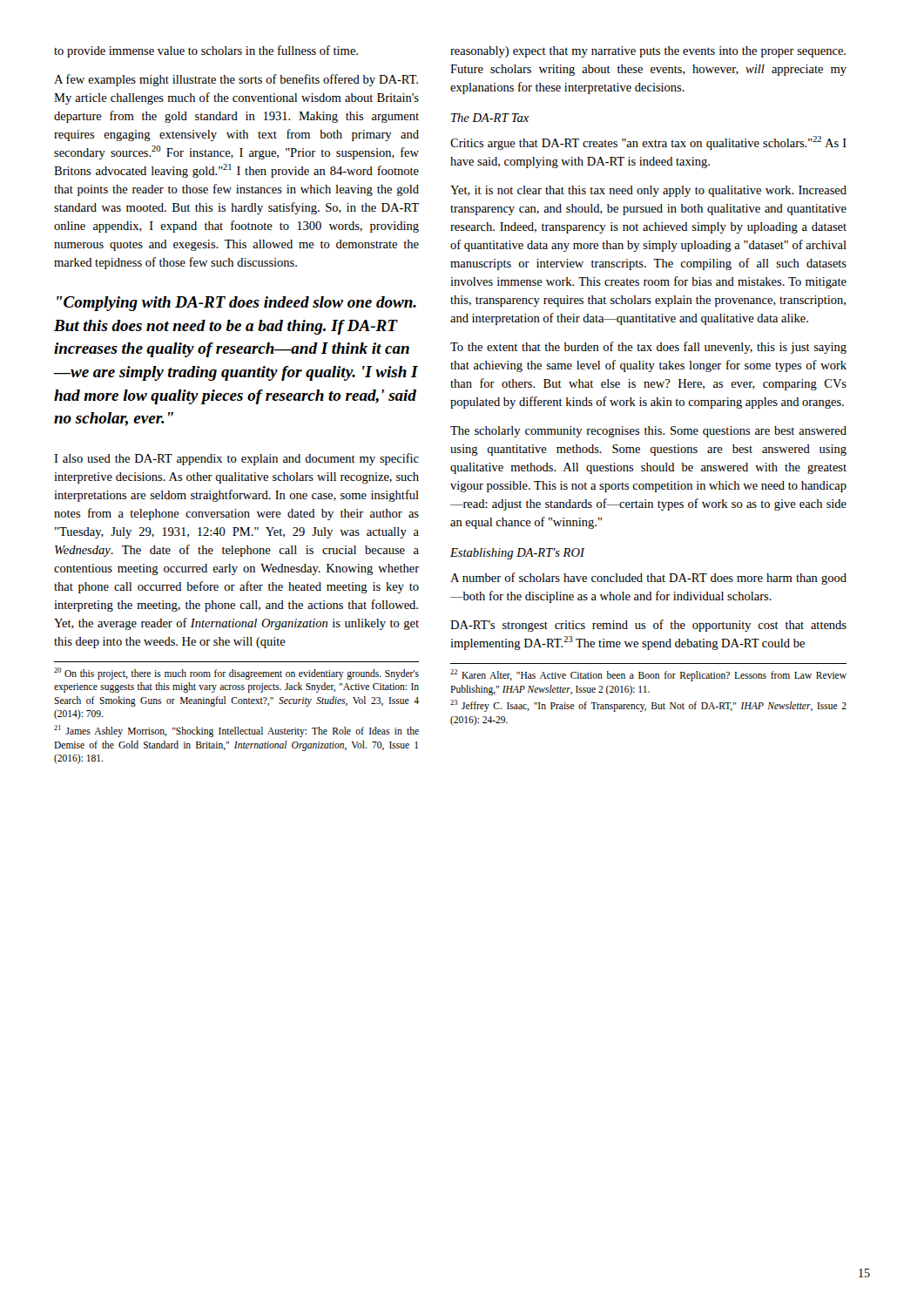The height and width of the screenshot is (1307, 924).
Task: Find the text block that reads ""Complying with DA-RT does indeed slow one"
Action: [236, 361]
